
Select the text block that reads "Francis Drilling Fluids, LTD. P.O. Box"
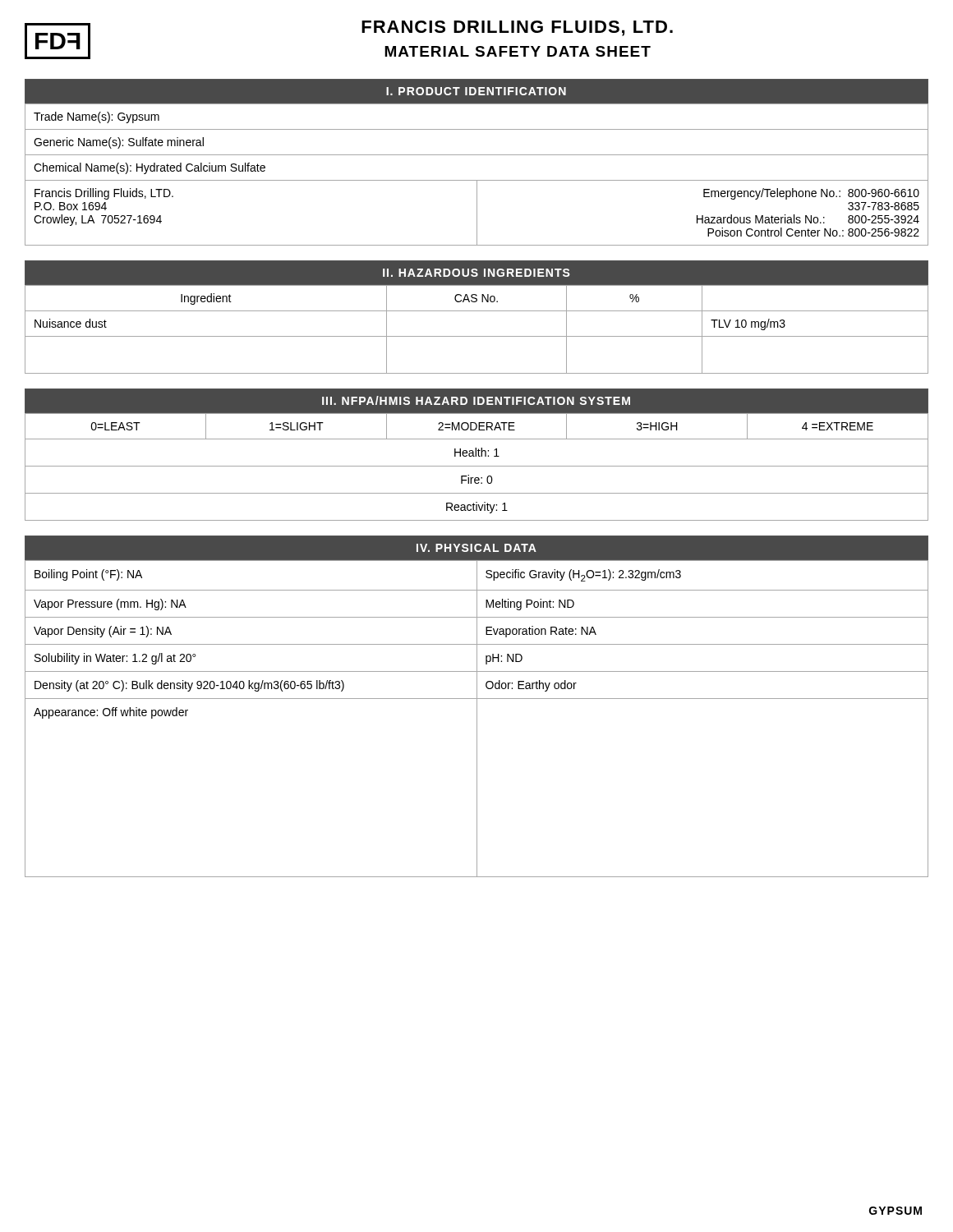(x=104, y=206)
